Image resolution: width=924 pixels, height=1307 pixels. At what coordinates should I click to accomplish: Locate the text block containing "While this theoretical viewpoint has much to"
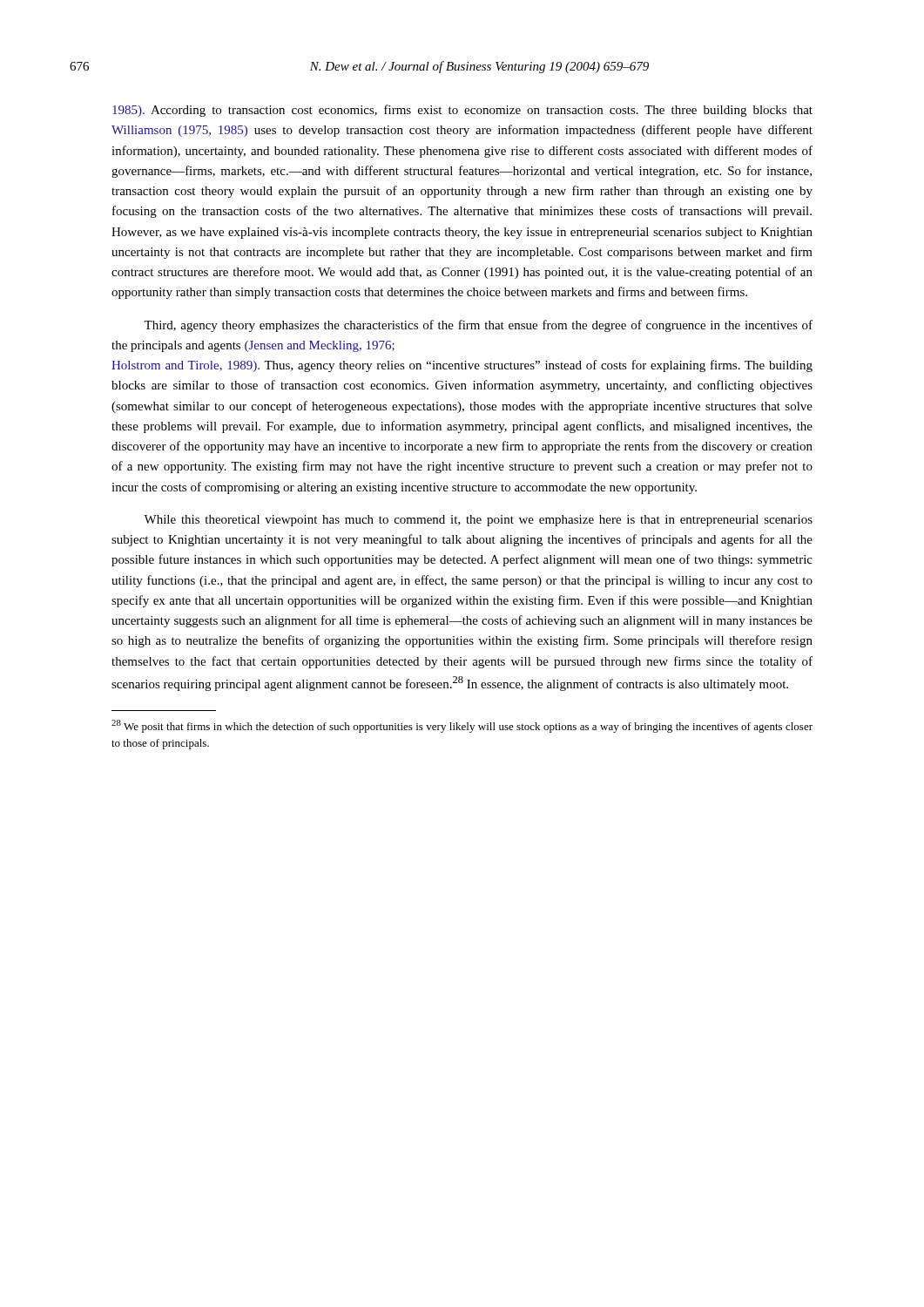[x=462, y=602]
